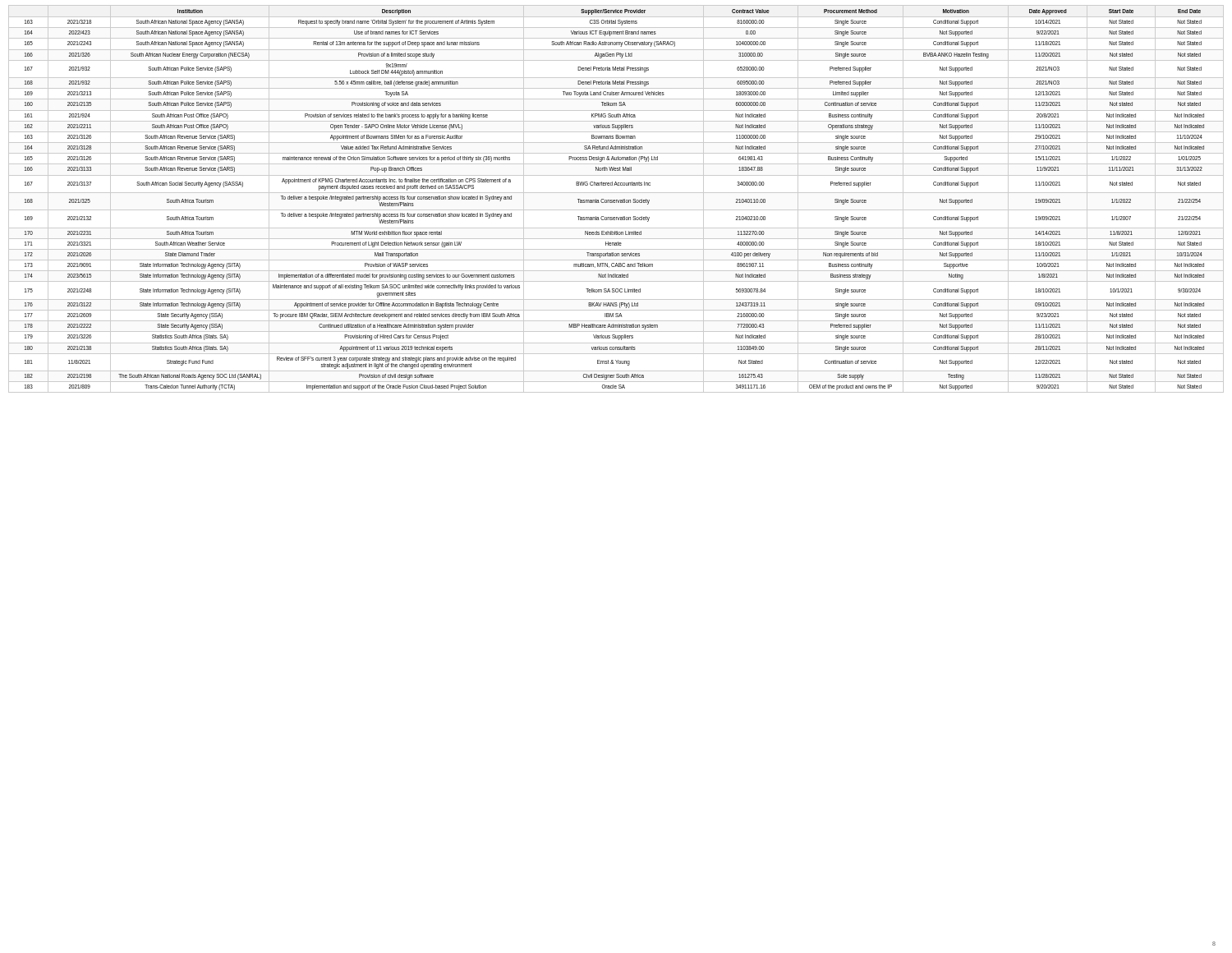Click on the table containing "Tasmania Conservation Society"

click(616, 199)
